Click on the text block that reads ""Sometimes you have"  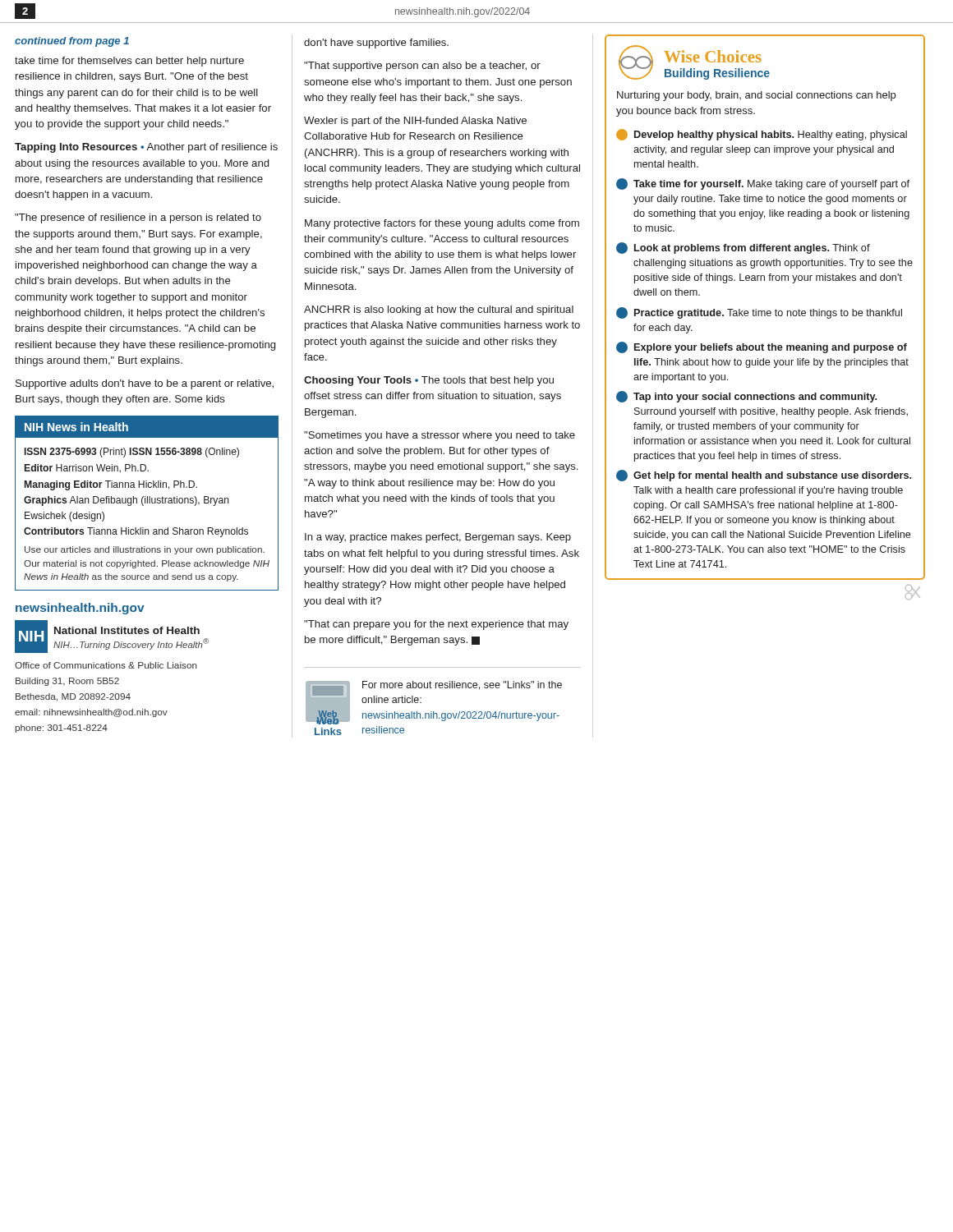click(441, 474)
